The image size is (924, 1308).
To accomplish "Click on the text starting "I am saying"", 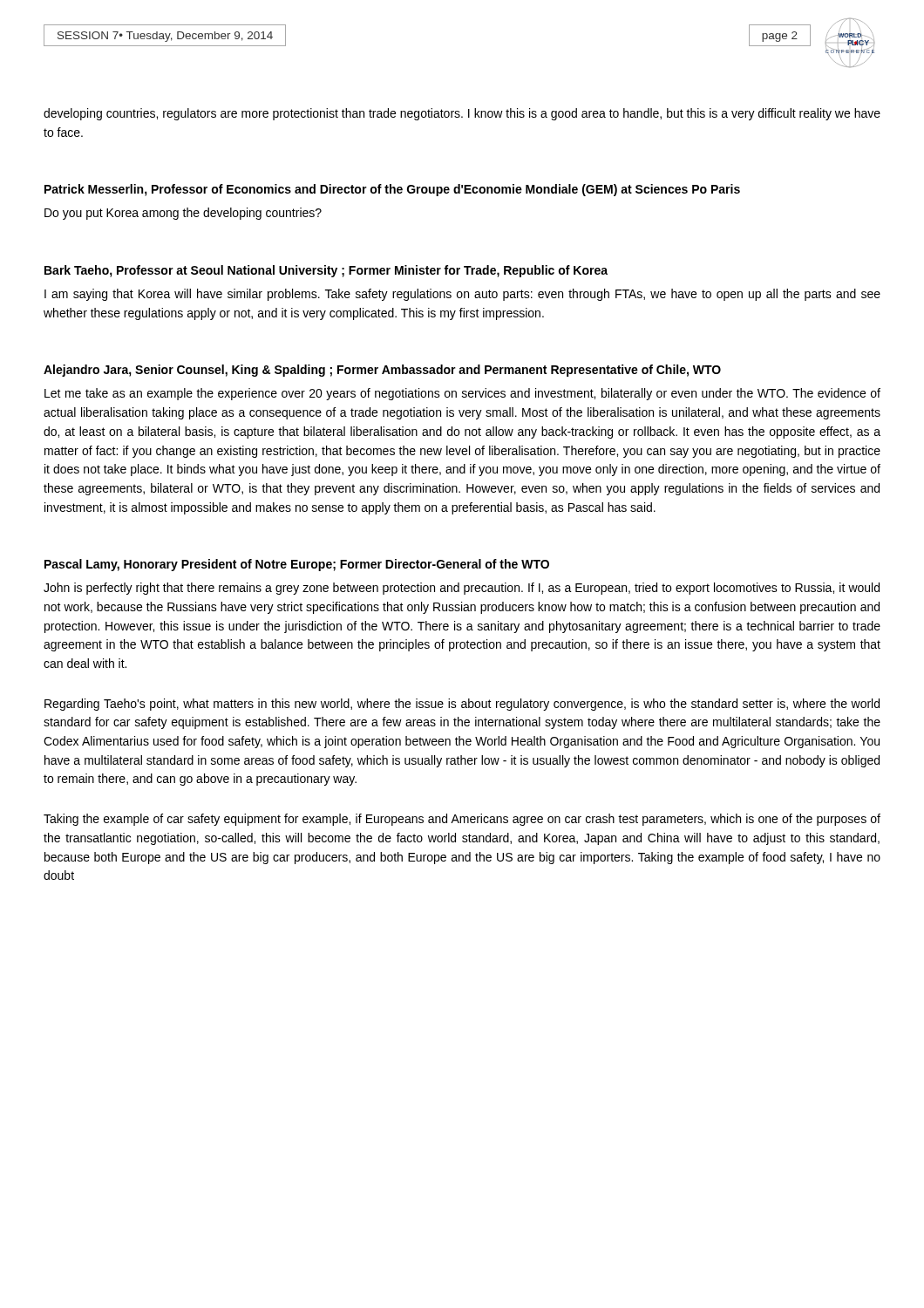I will [x=462, y=303].
